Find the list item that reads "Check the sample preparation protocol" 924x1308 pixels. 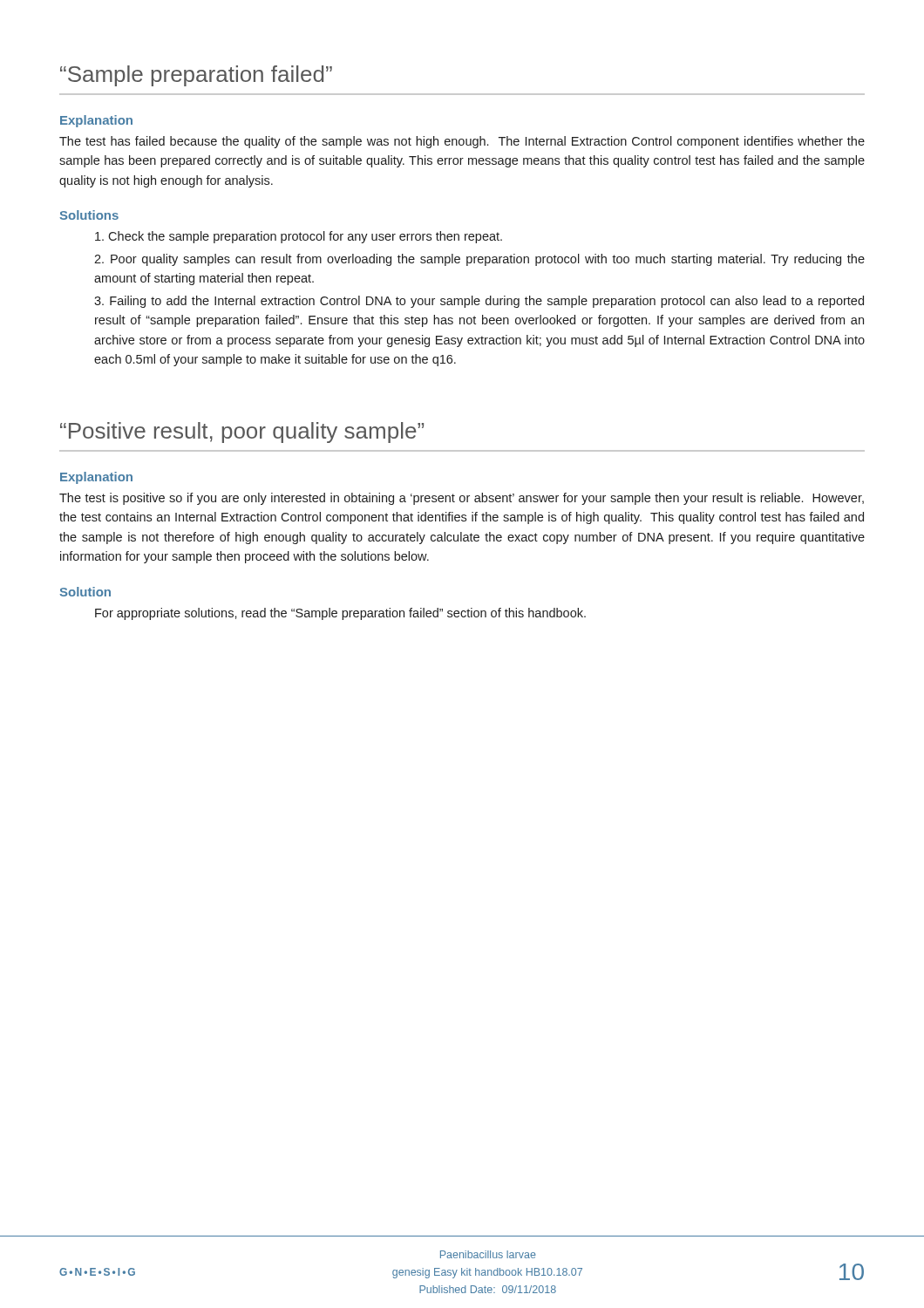click(299, 237)
